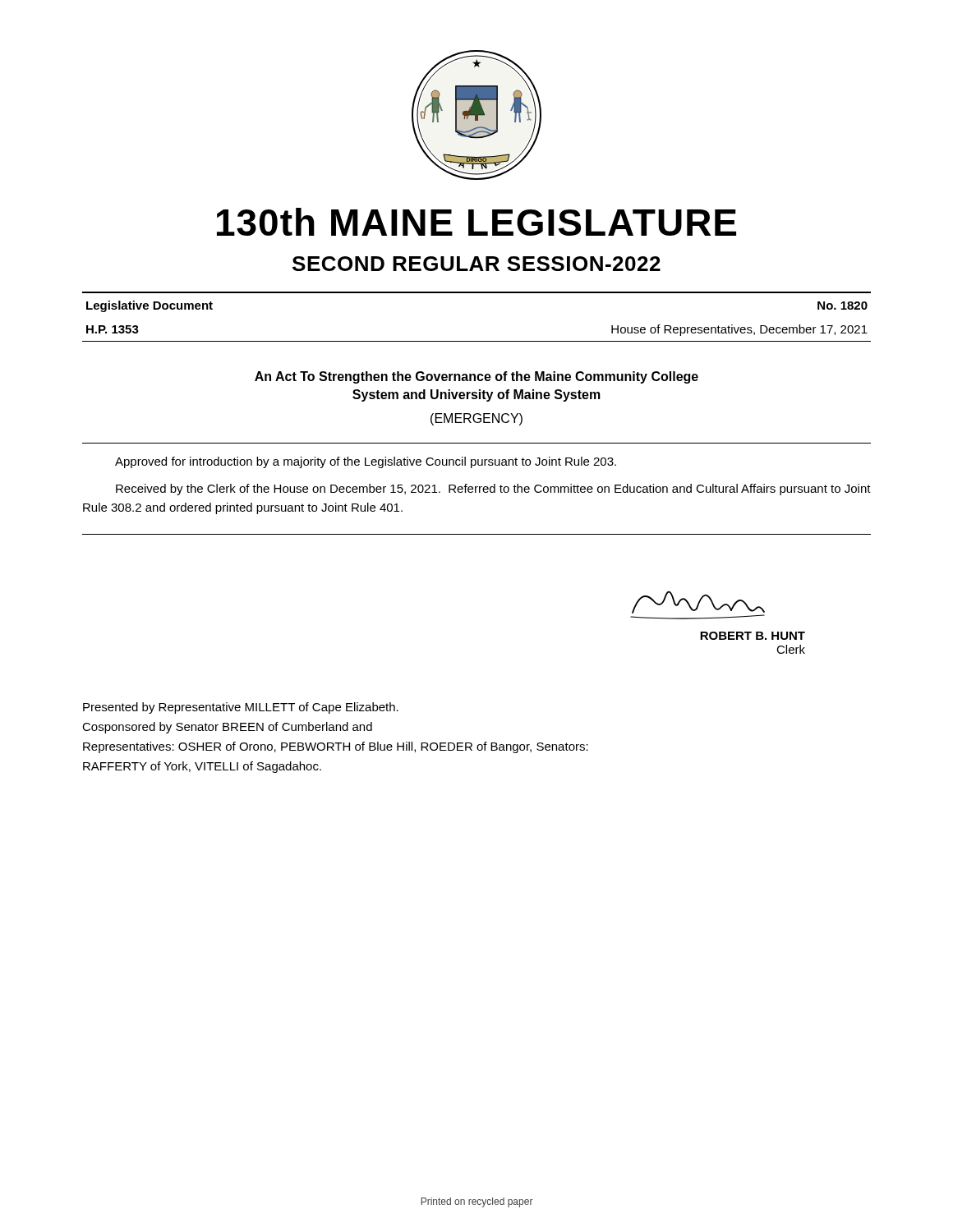This screenshot has width=953, height=1232.
Task: Locate the block of text that opens with "Presented by Representative MILLETT of Cape Elizabeth."
Action: click(x=335, y=736)
